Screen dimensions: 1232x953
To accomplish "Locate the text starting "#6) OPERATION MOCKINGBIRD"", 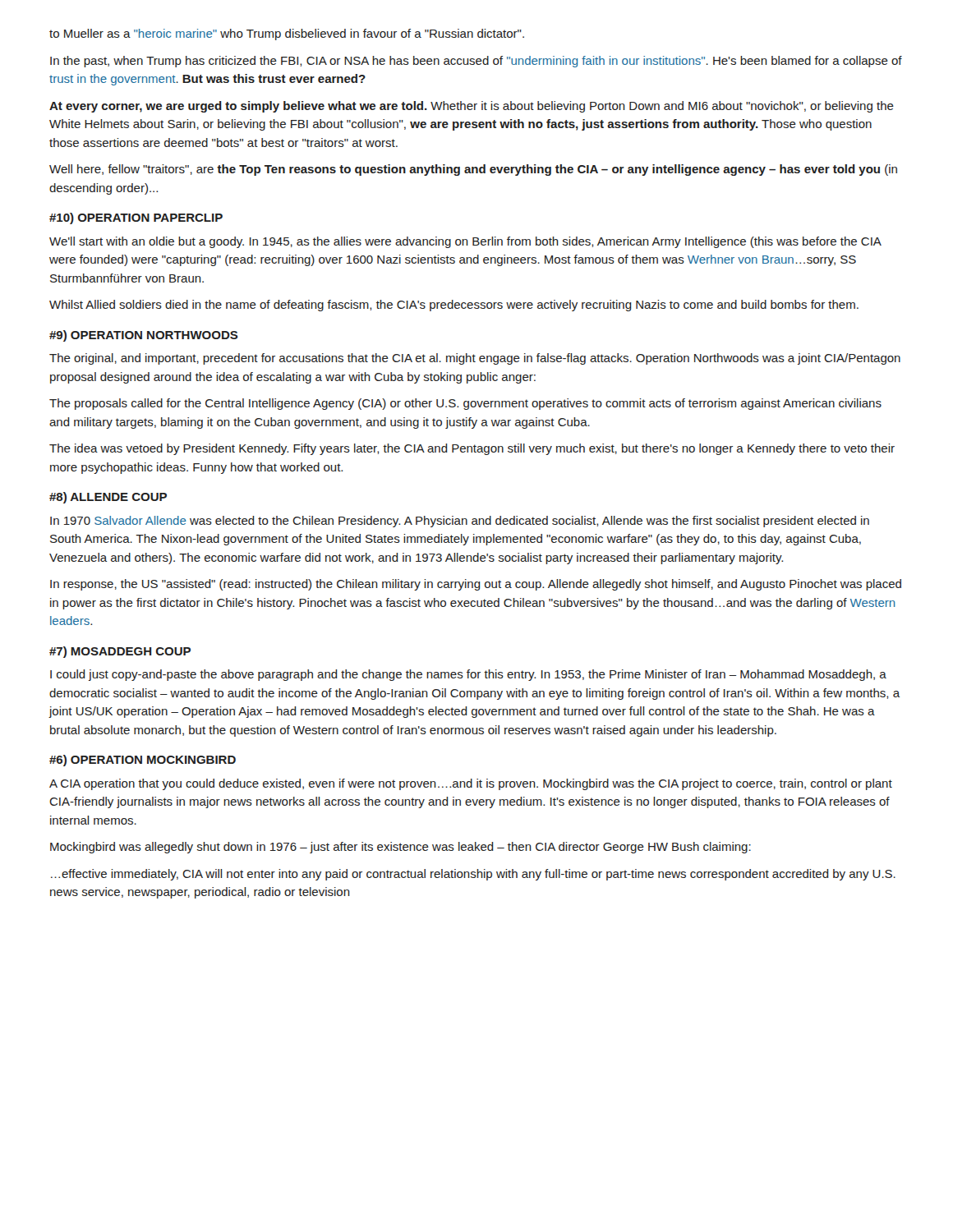I will (143, 759).
